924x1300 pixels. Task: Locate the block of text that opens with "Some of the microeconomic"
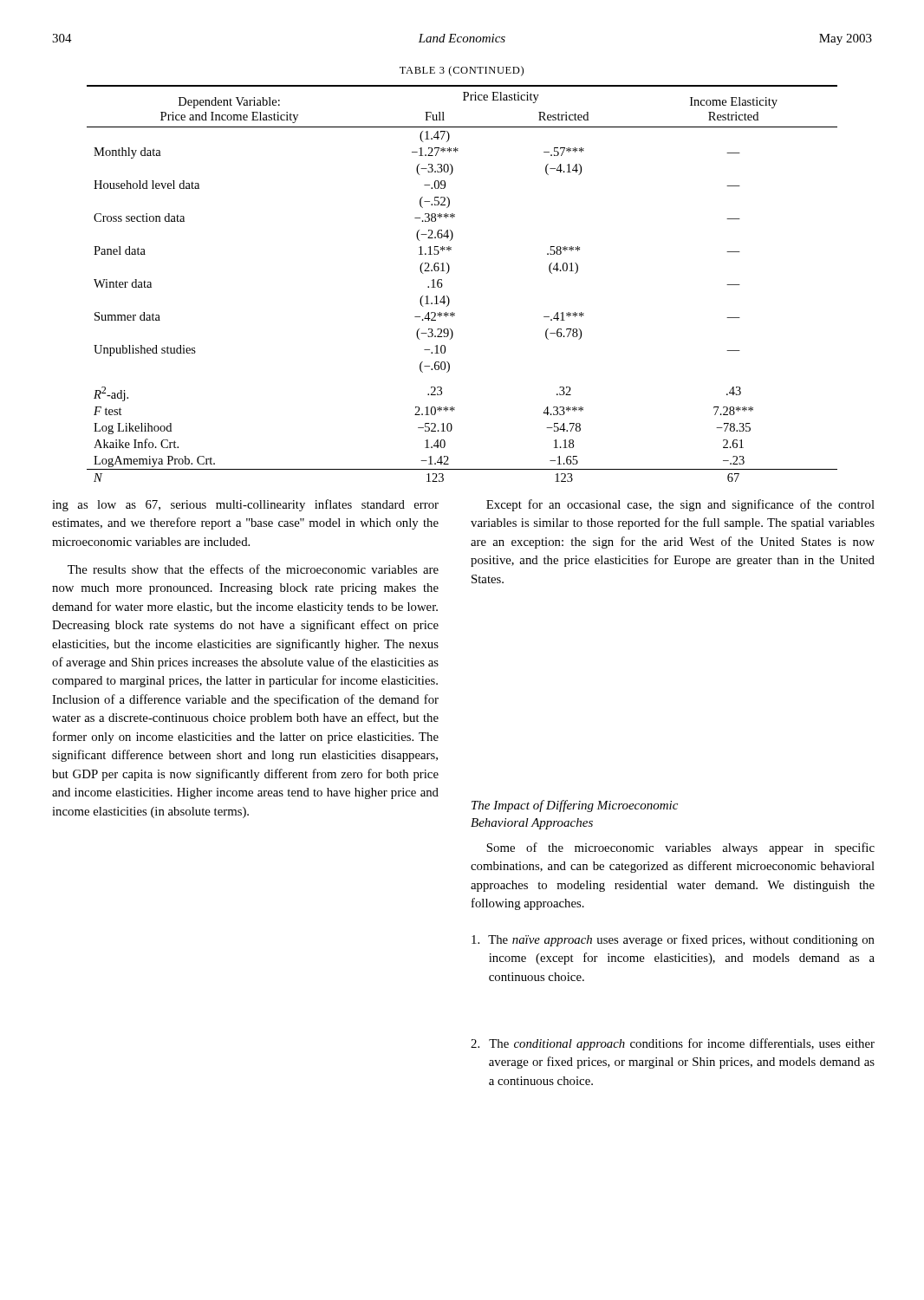(x=673, y=876)
